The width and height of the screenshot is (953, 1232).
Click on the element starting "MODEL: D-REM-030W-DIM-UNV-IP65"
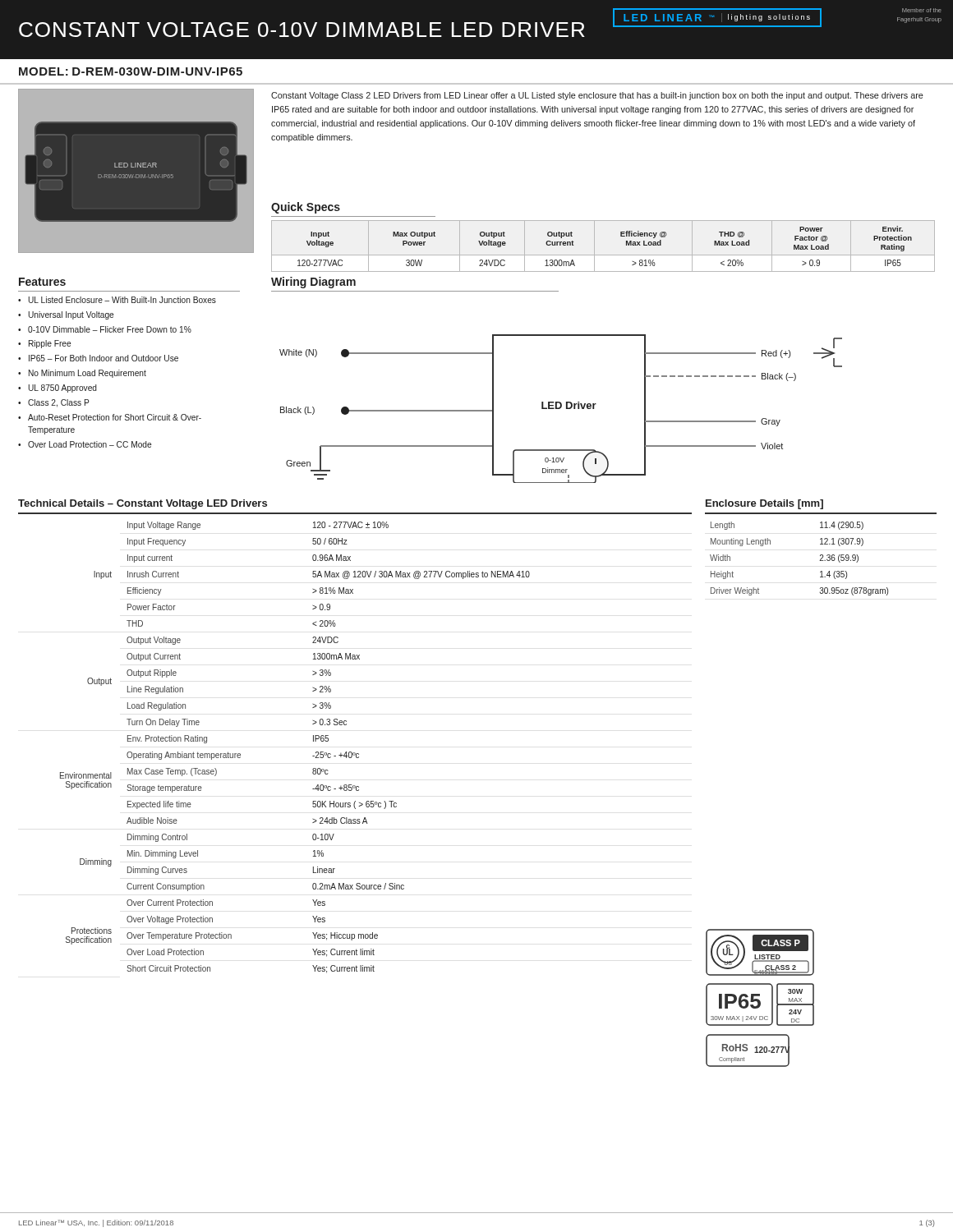(131, 71)
